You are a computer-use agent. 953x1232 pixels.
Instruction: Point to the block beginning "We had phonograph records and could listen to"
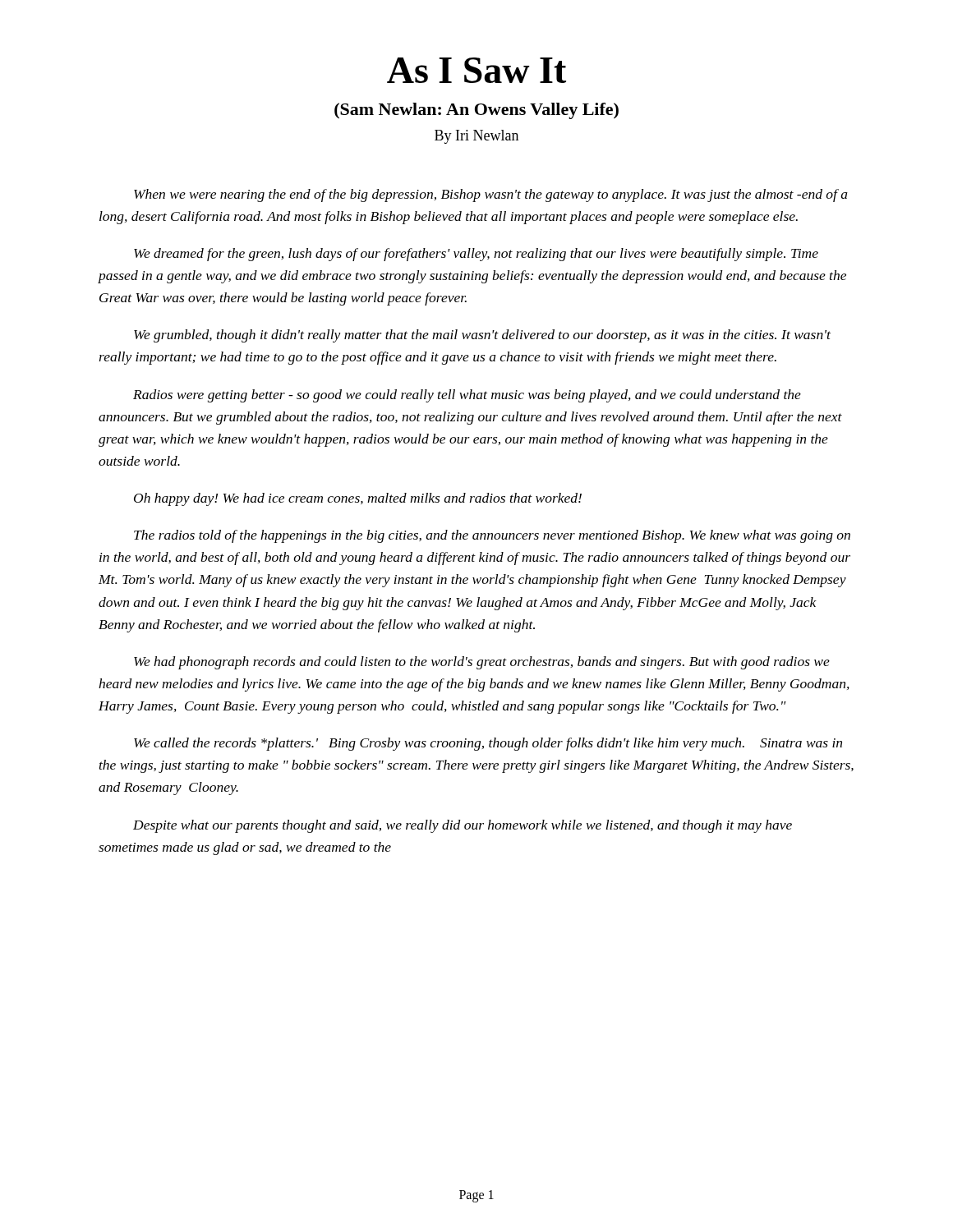pos(474,683)
